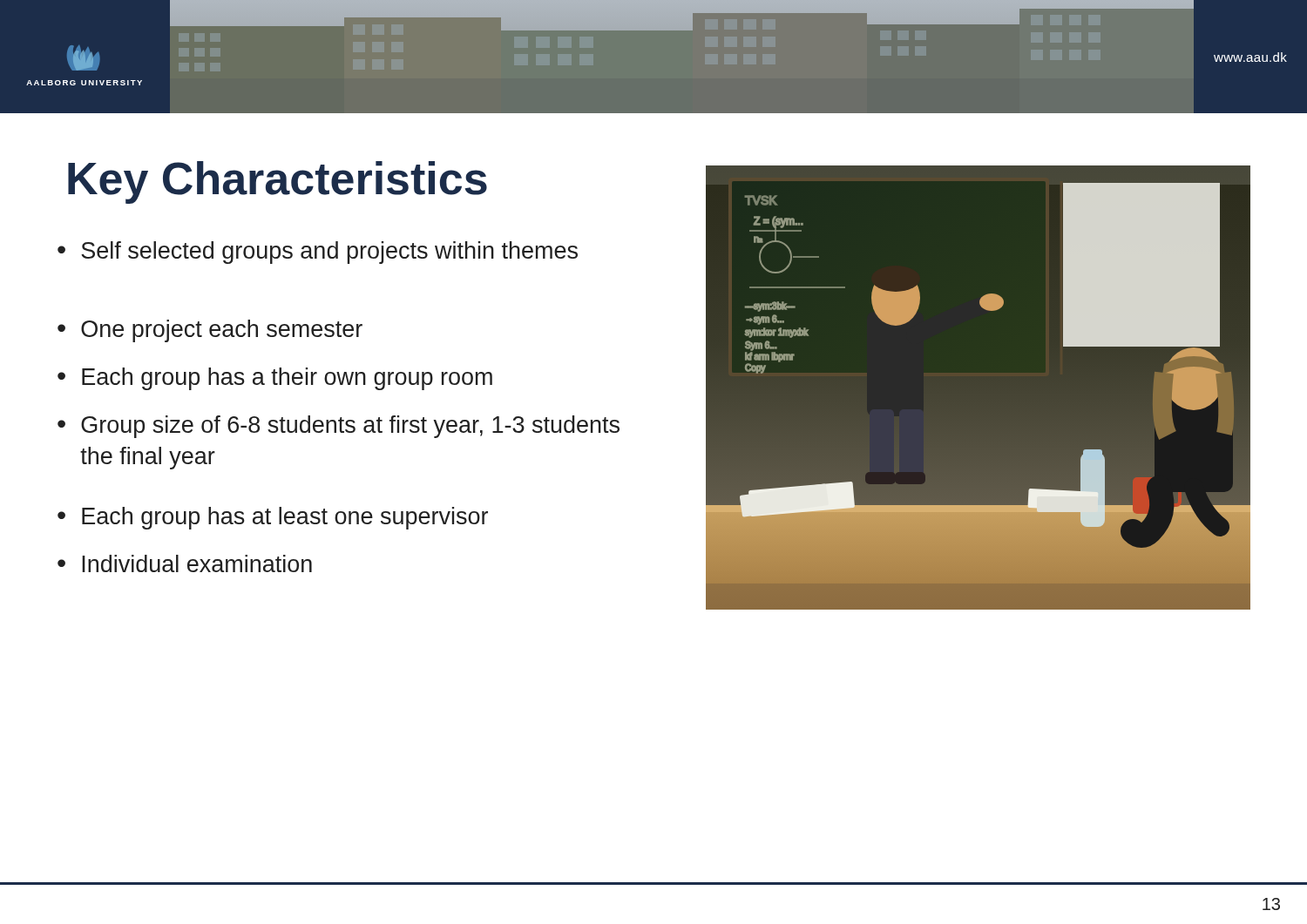
Task: Point to the block starting "• Individual examination"
Action: 185,565
